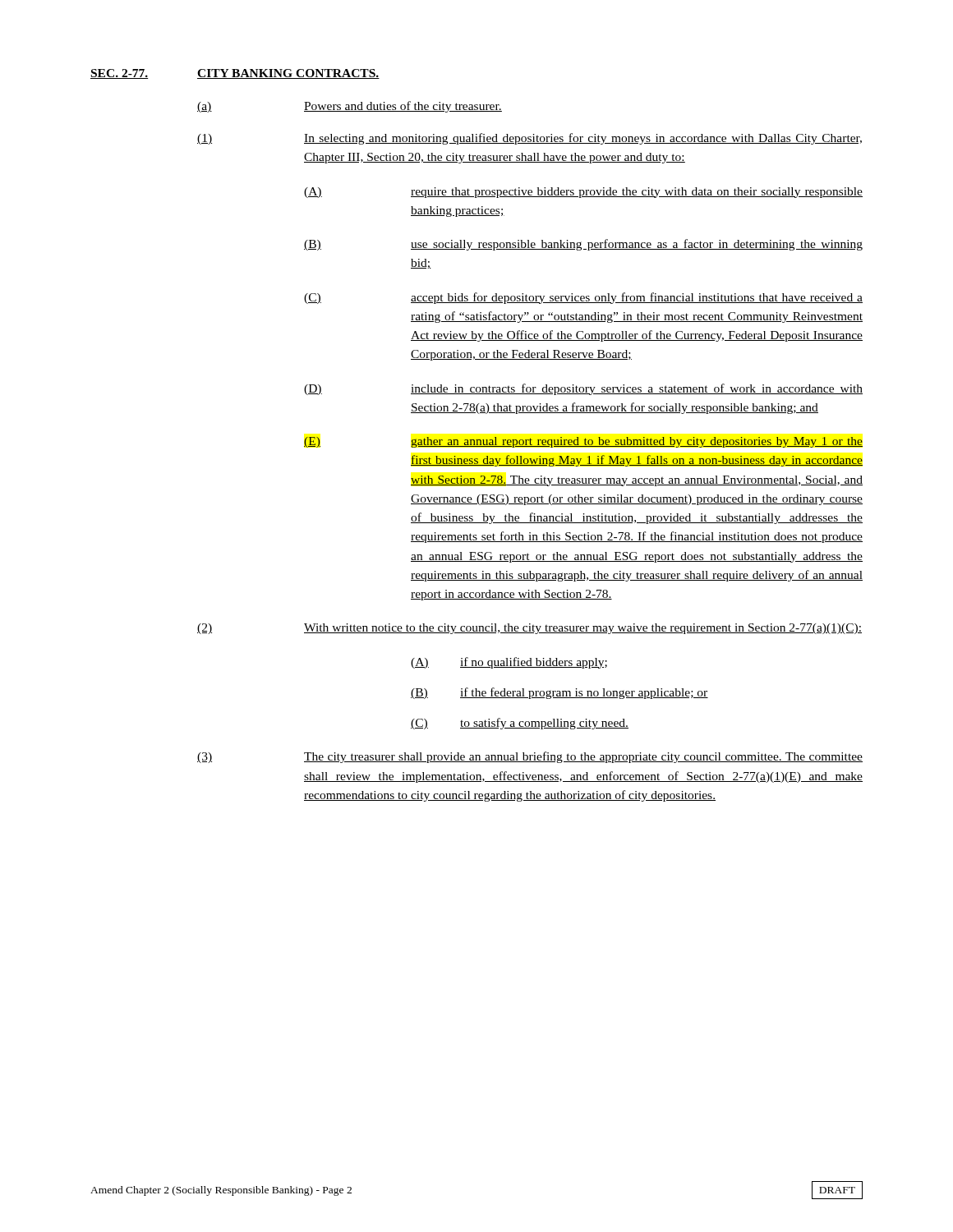The width and height of the screenshot is (953, 1232).
Task: Navigate to the text starting "(B) if the federal program is"
Action: 637,692
